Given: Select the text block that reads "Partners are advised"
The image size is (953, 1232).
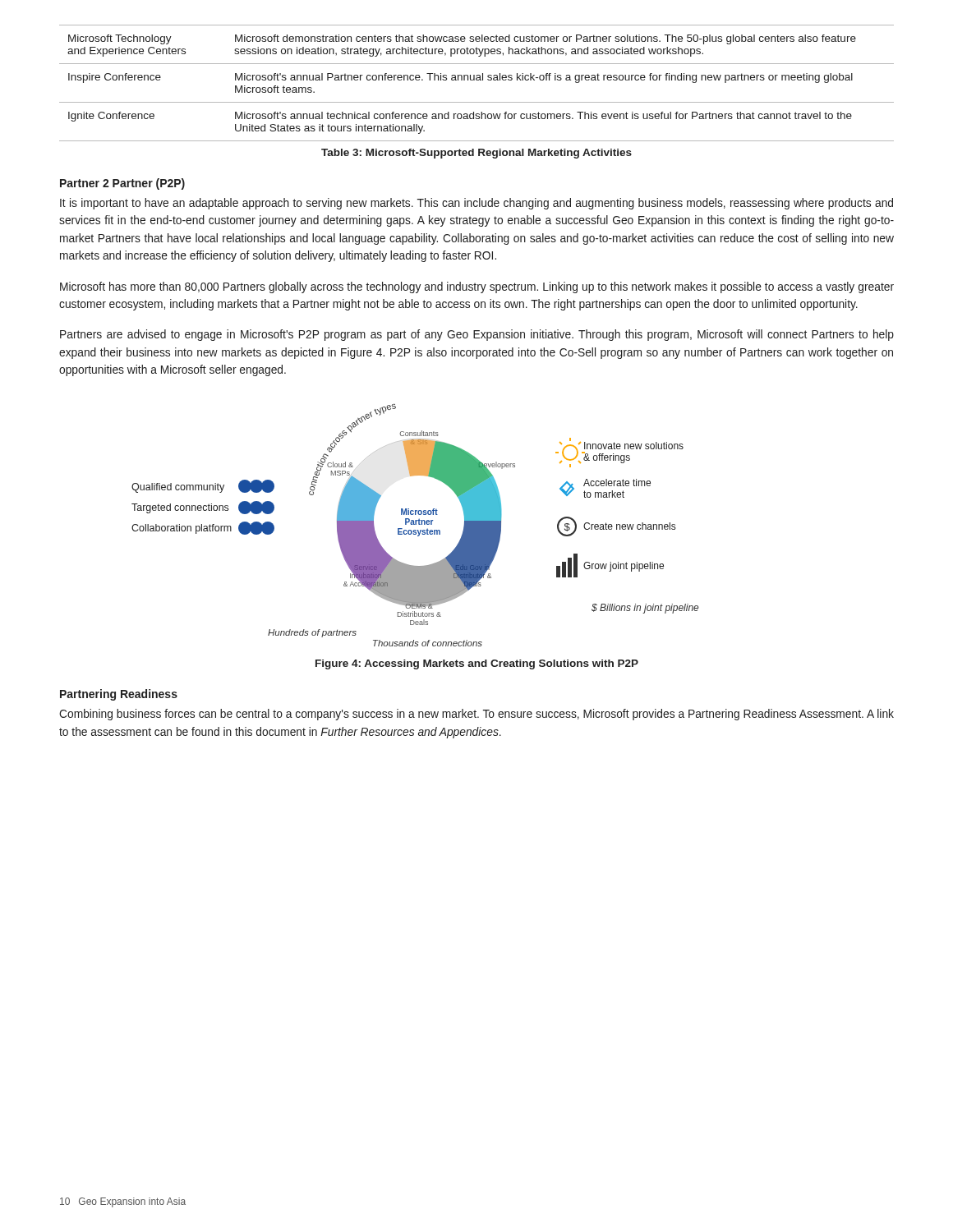Looking at the screenshot, I should [476, 352].
